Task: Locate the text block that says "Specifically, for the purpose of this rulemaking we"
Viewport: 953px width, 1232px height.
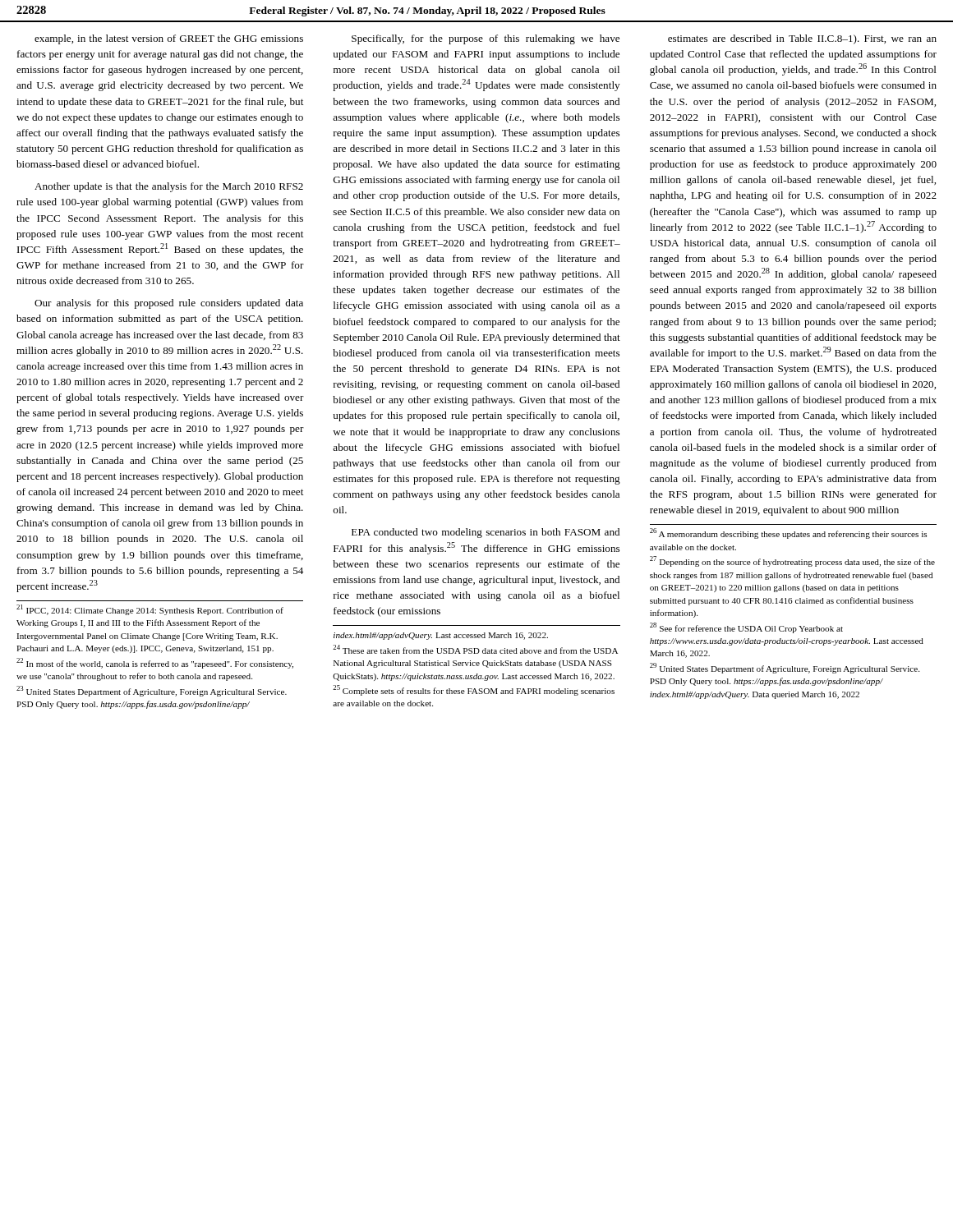Action: (476, 274)
